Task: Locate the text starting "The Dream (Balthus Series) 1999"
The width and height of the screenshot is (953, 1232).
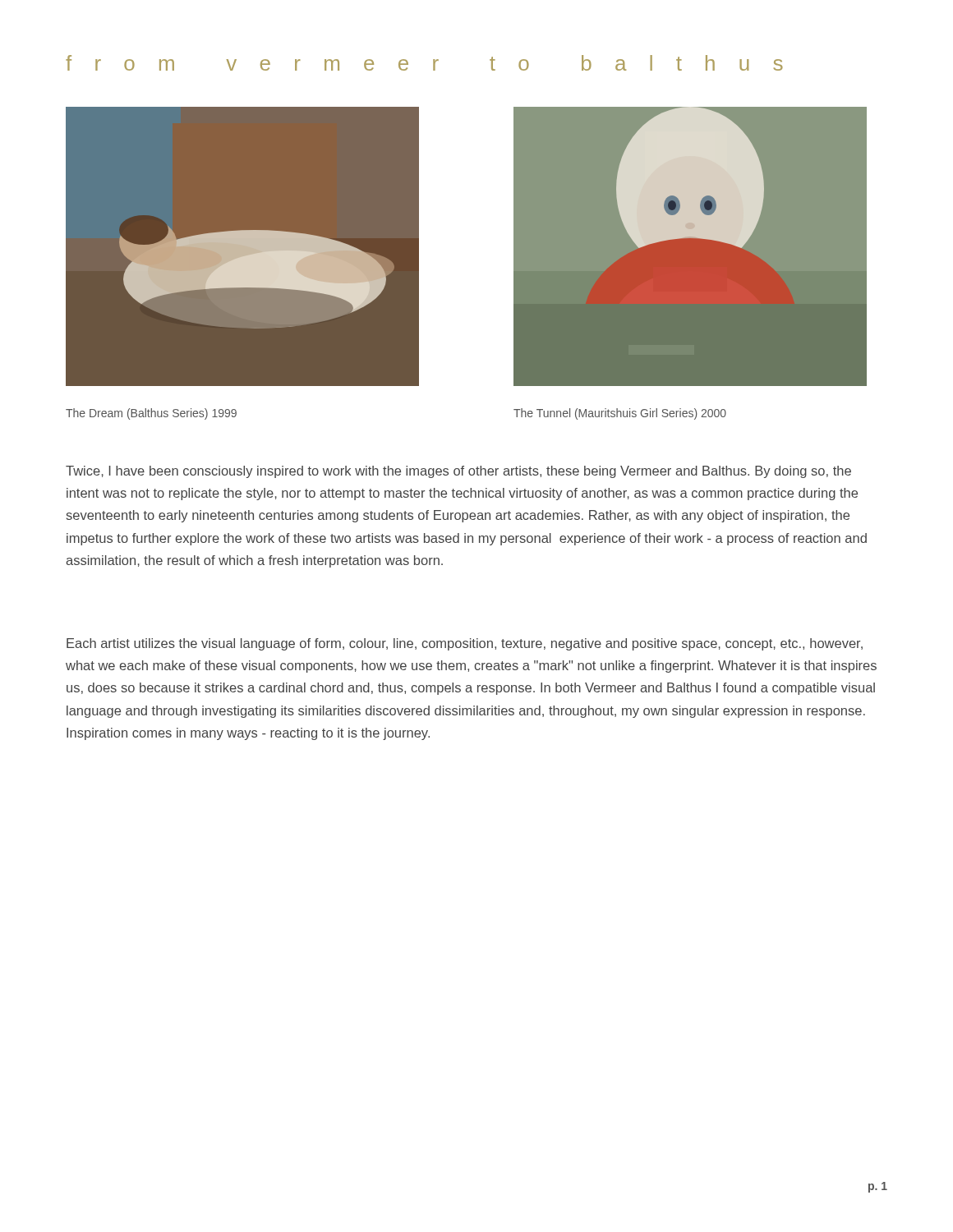Action: pos(151,413)
